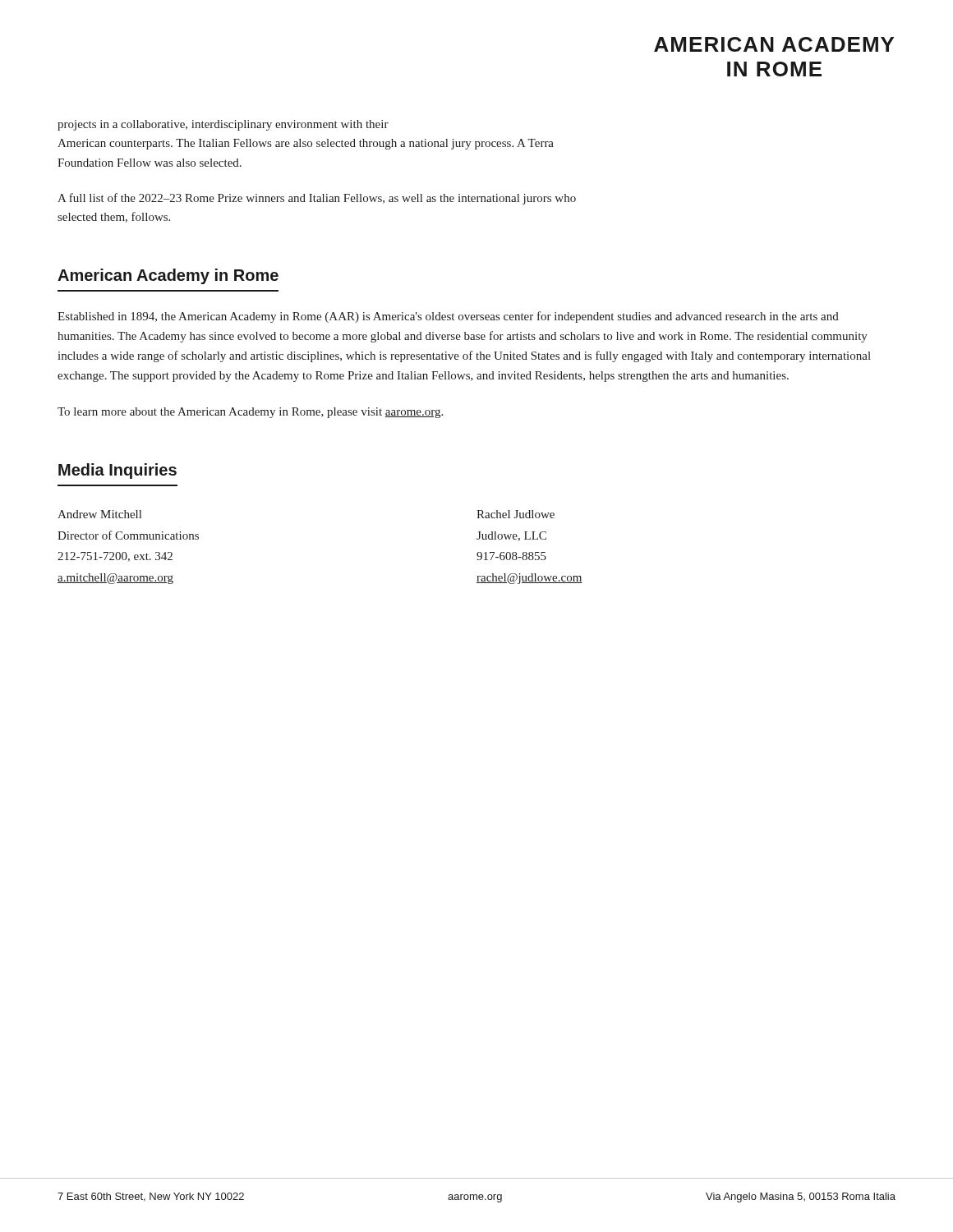This screenshot has width=953, height=1232.
Task: Locate the text starting "Established in 1894,"
Action: 464,346
